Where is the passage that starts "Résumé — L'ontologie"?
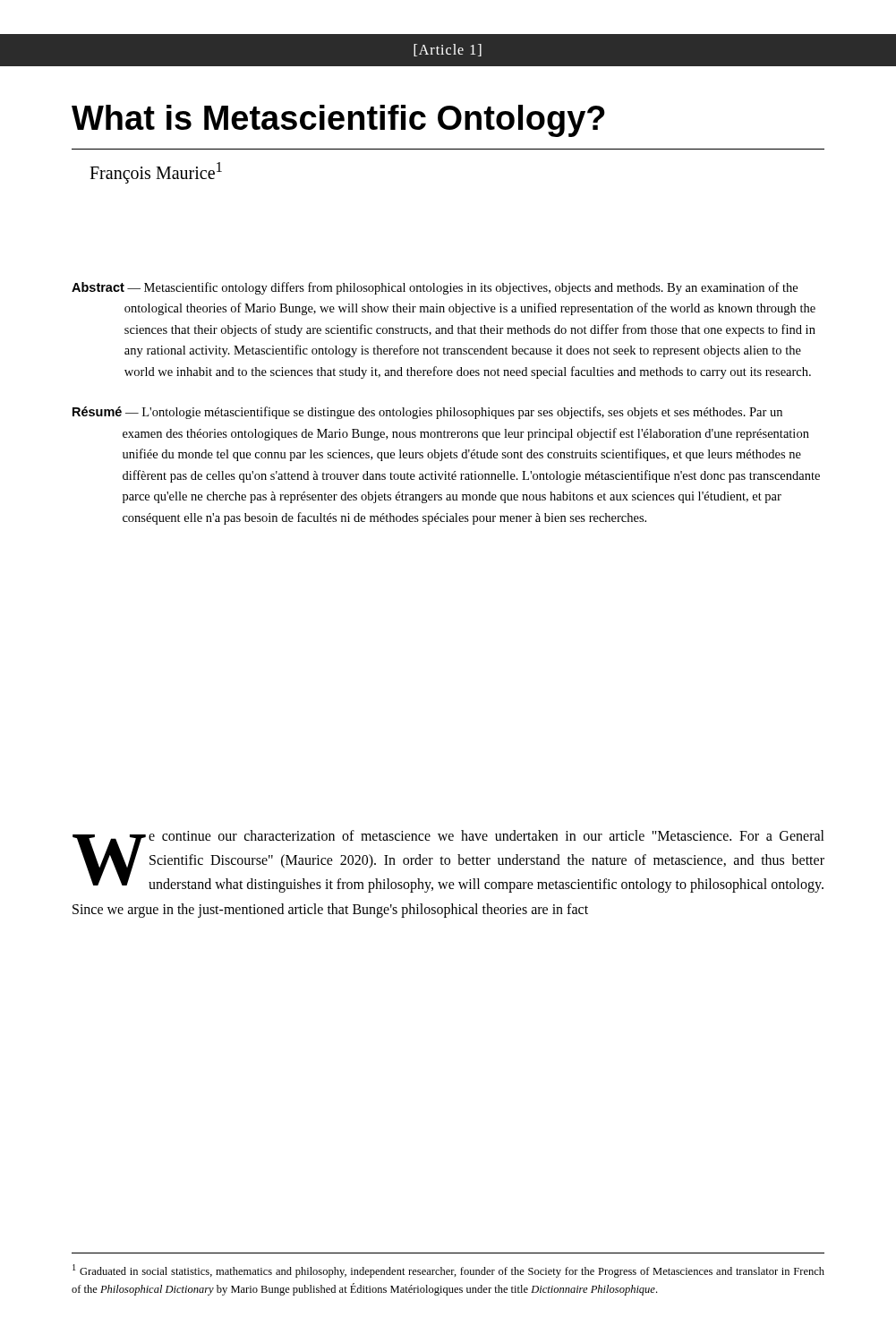 coord(448,465)
